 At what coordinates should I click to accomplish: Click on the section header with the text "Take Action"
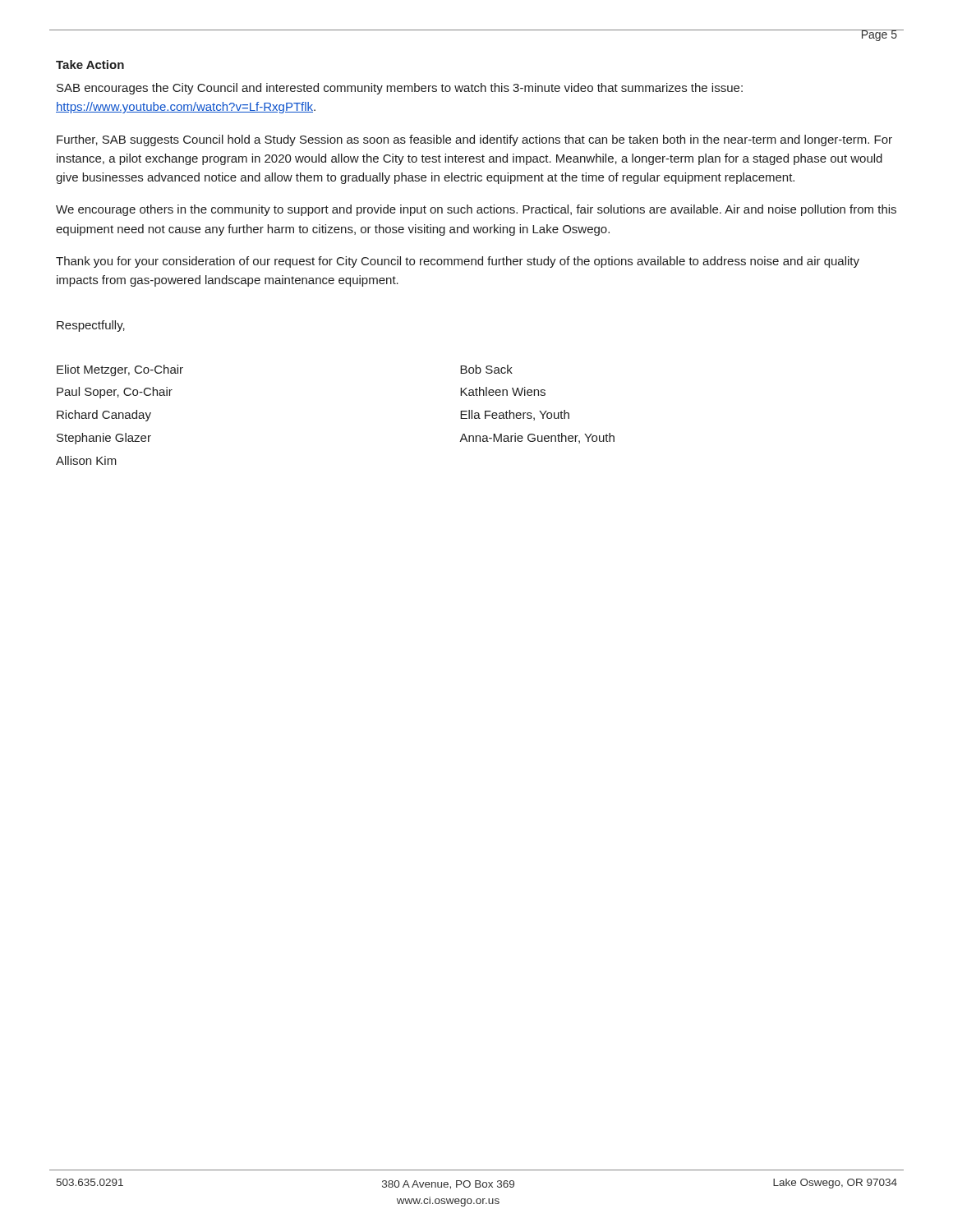click(90, 64)
